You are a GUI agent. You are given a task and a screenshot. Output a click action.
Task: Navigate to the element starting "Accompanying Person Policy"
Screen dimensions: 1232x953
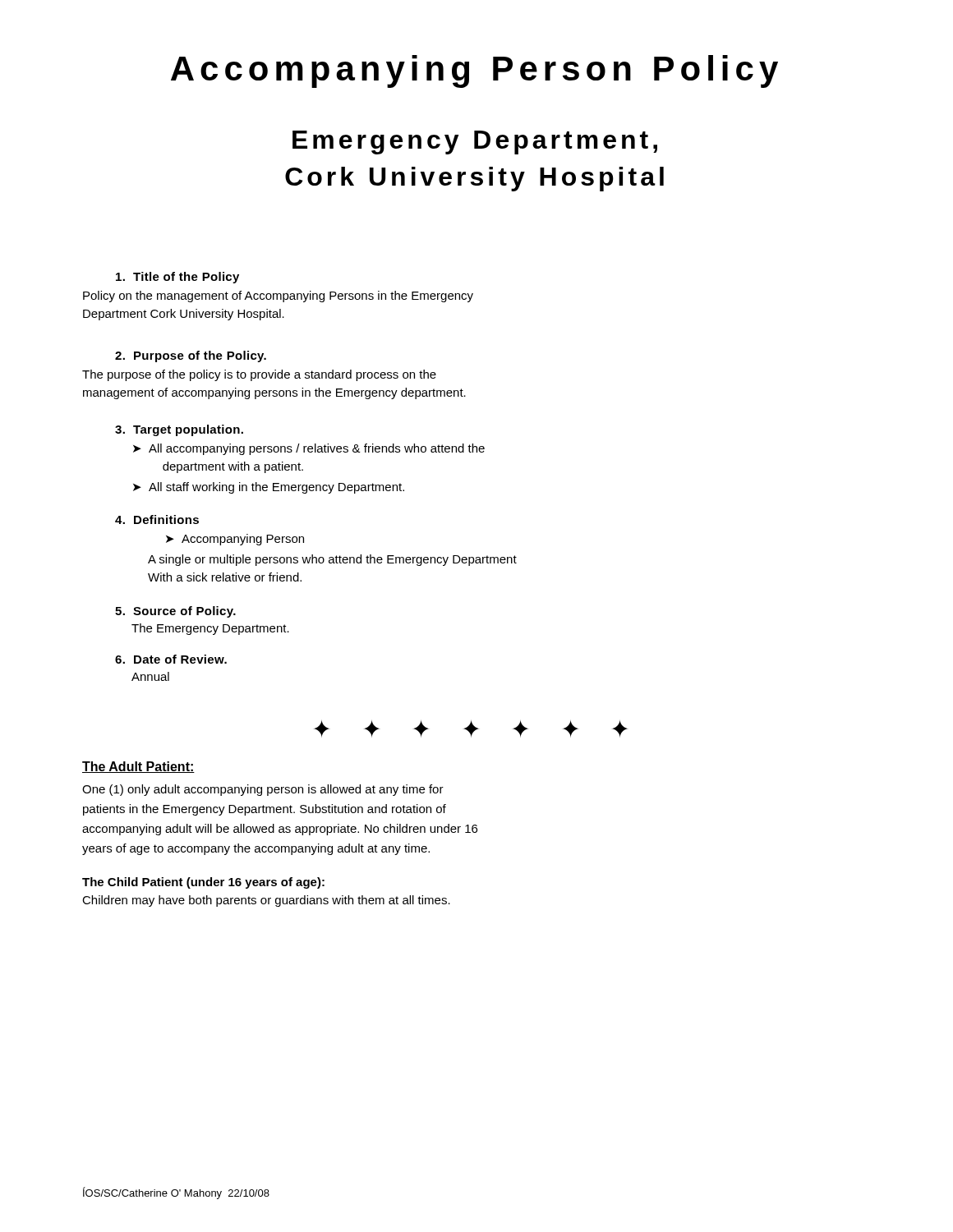click(x=476, y=69)
